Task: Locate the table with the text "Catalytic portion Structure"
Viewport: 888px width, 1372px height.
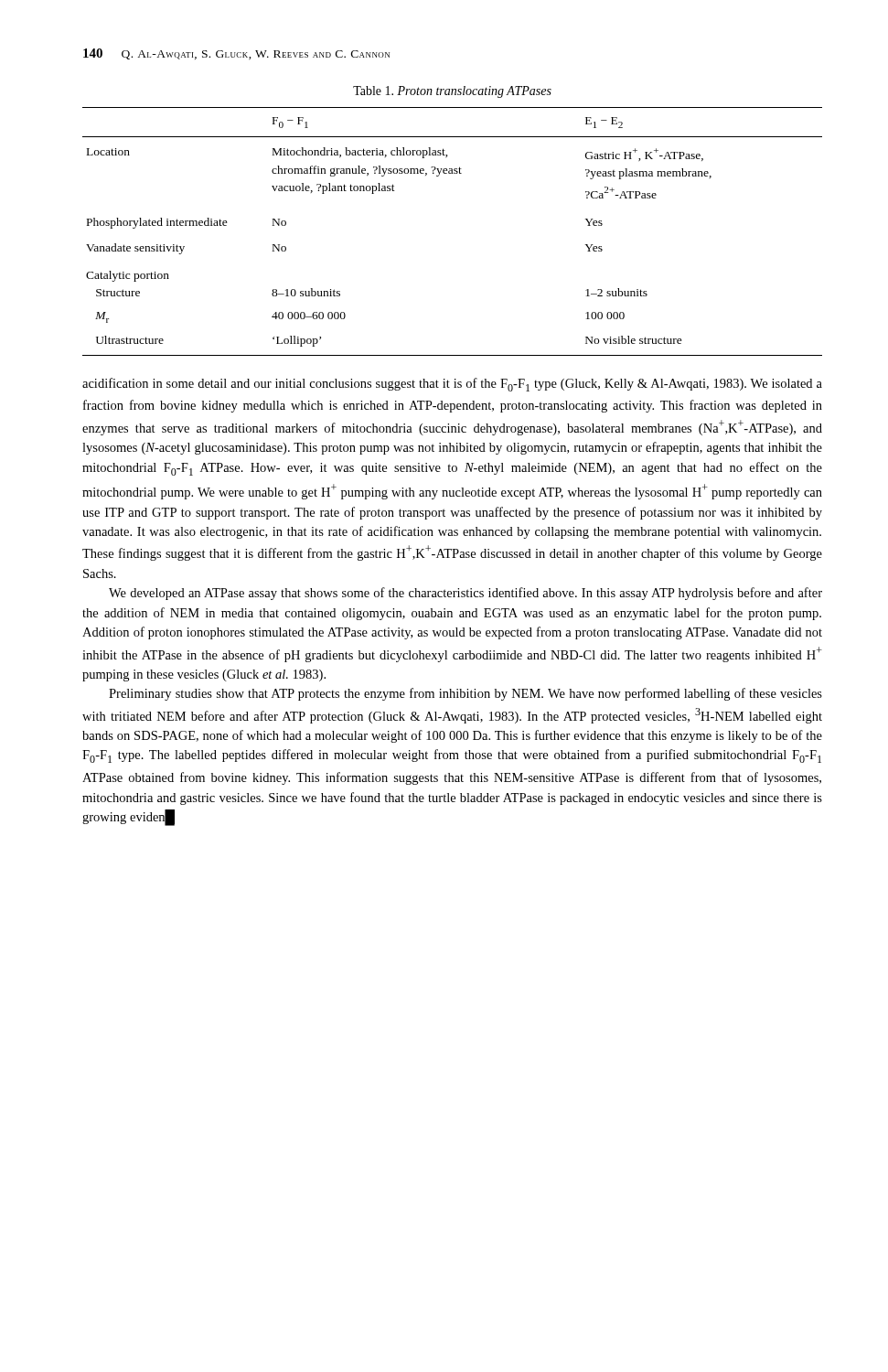Action: [x=452, y=231]
